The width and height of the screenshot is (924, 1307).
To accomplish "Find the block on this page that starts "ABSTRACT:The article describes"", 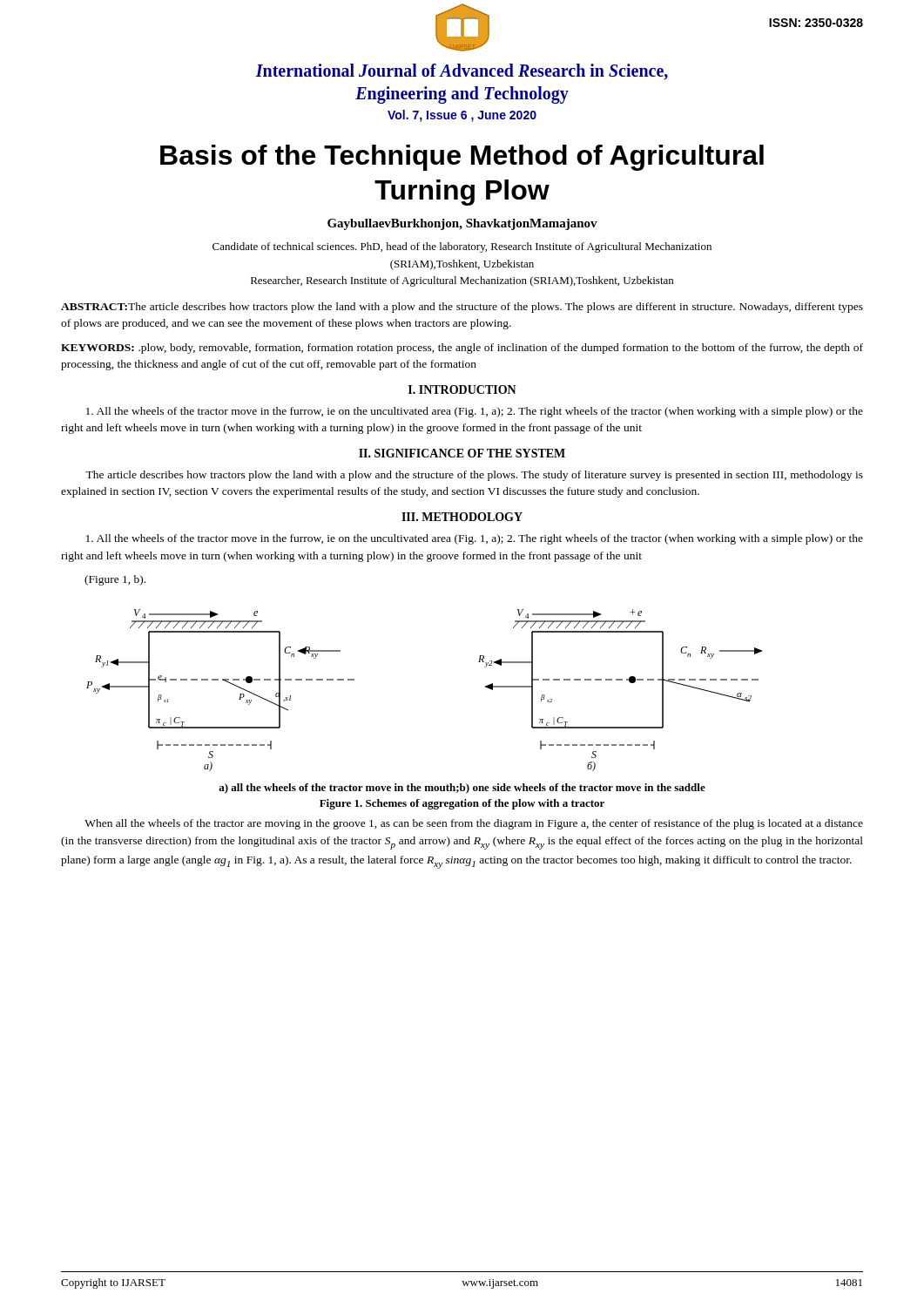I will 462,315.
